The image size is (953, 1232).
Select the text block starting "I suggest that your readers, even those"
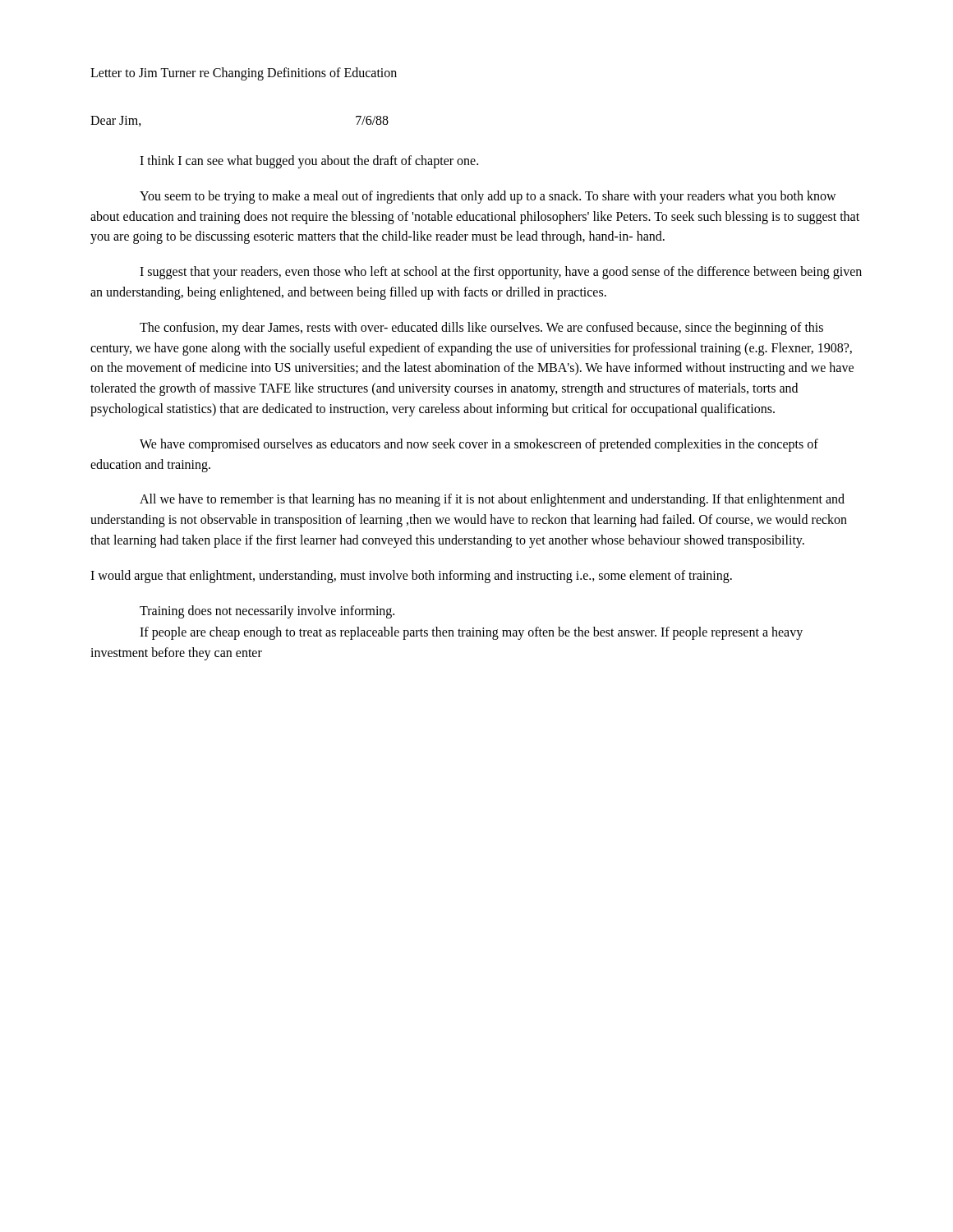[476, 282]
